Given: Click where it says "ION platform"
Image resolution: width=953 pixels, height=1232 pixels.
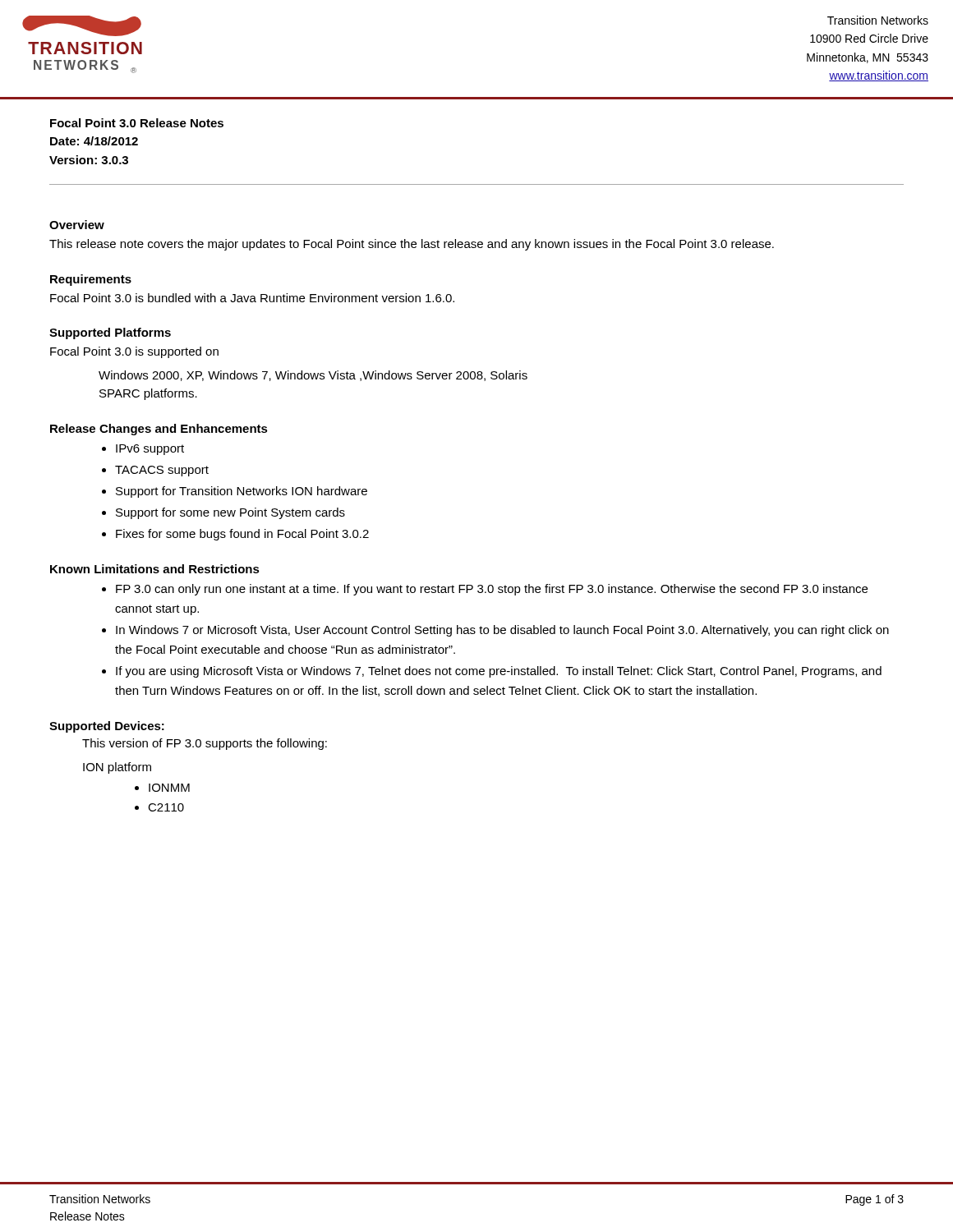Looking at the screenshot, I should 117,766.
